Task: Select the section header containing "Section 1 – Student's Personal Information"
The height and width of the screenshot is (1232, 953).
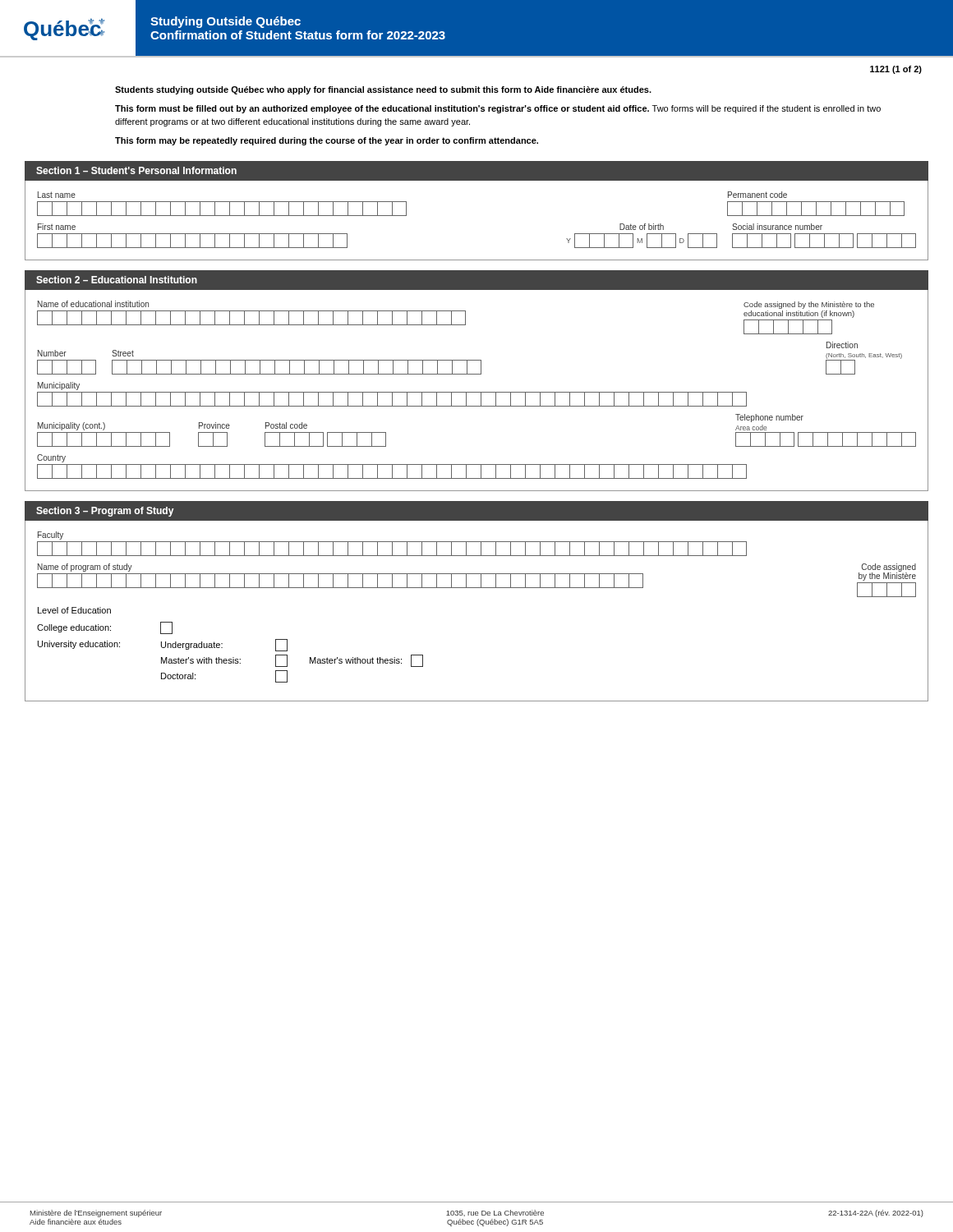Action: click(136, 171)
